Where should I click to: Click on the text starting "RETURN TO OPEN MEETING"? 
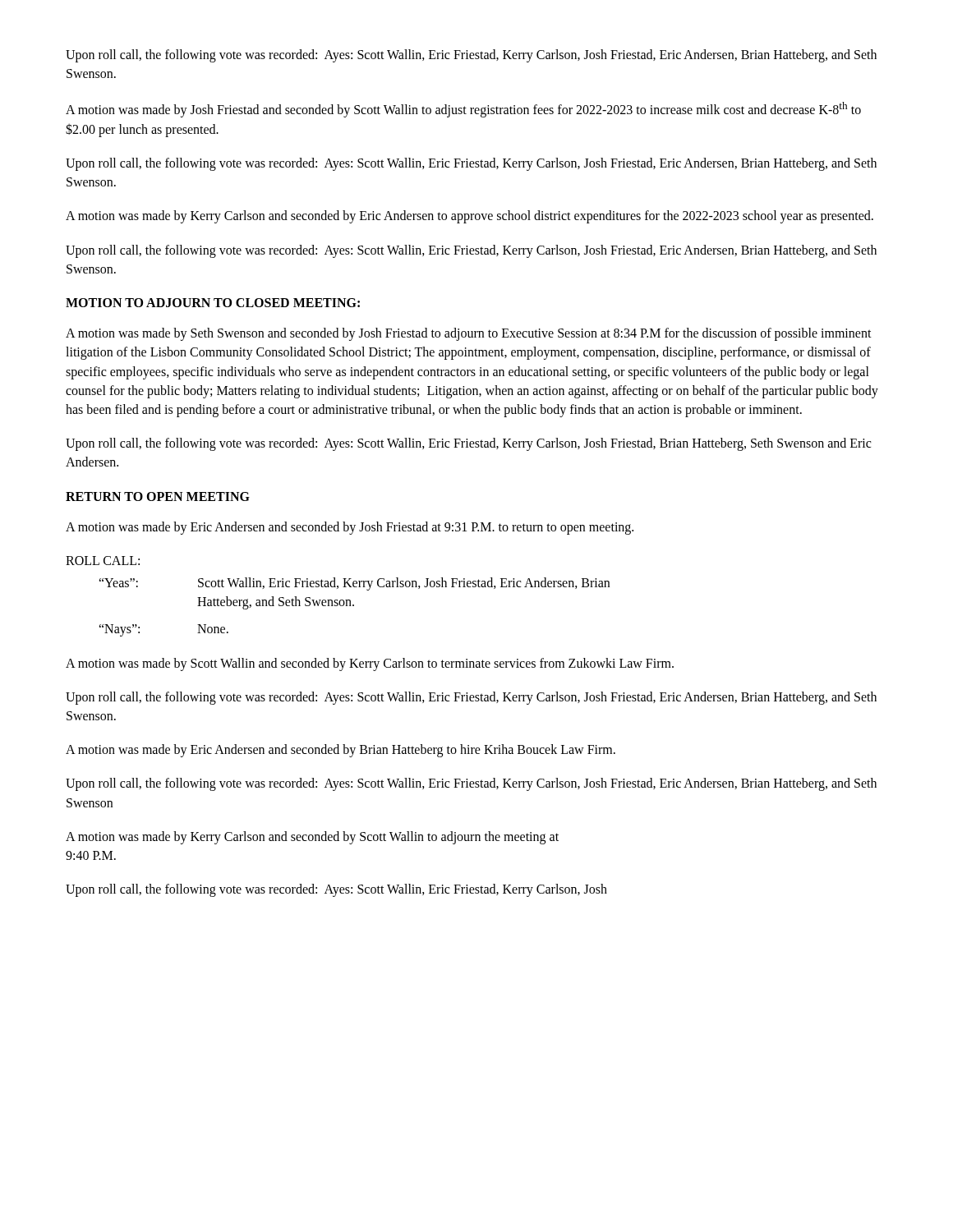[x=158, y=496]
